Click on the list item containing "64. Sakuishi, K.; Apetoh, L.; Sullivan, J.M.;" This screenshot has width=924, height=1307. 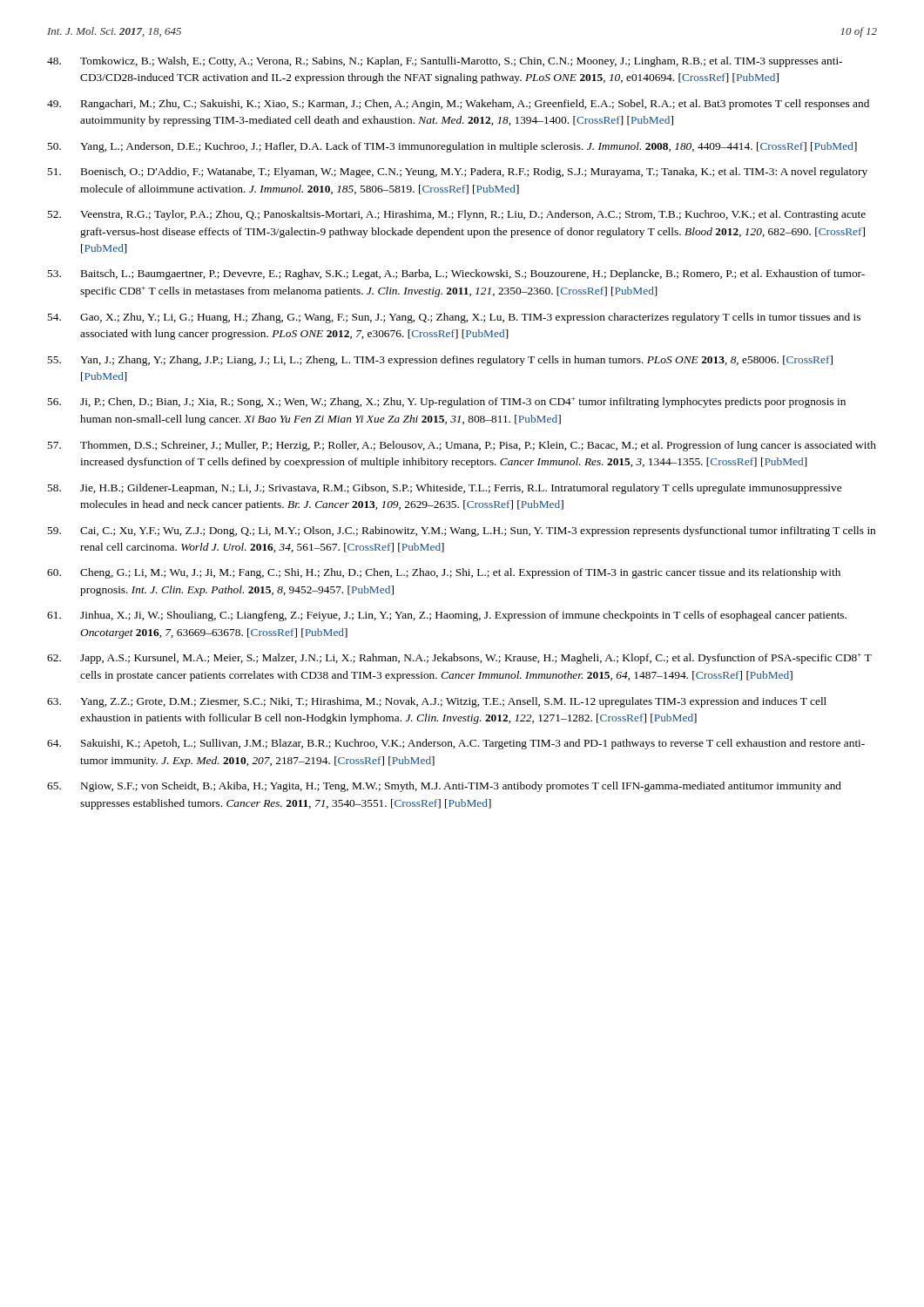coord(462,752)
